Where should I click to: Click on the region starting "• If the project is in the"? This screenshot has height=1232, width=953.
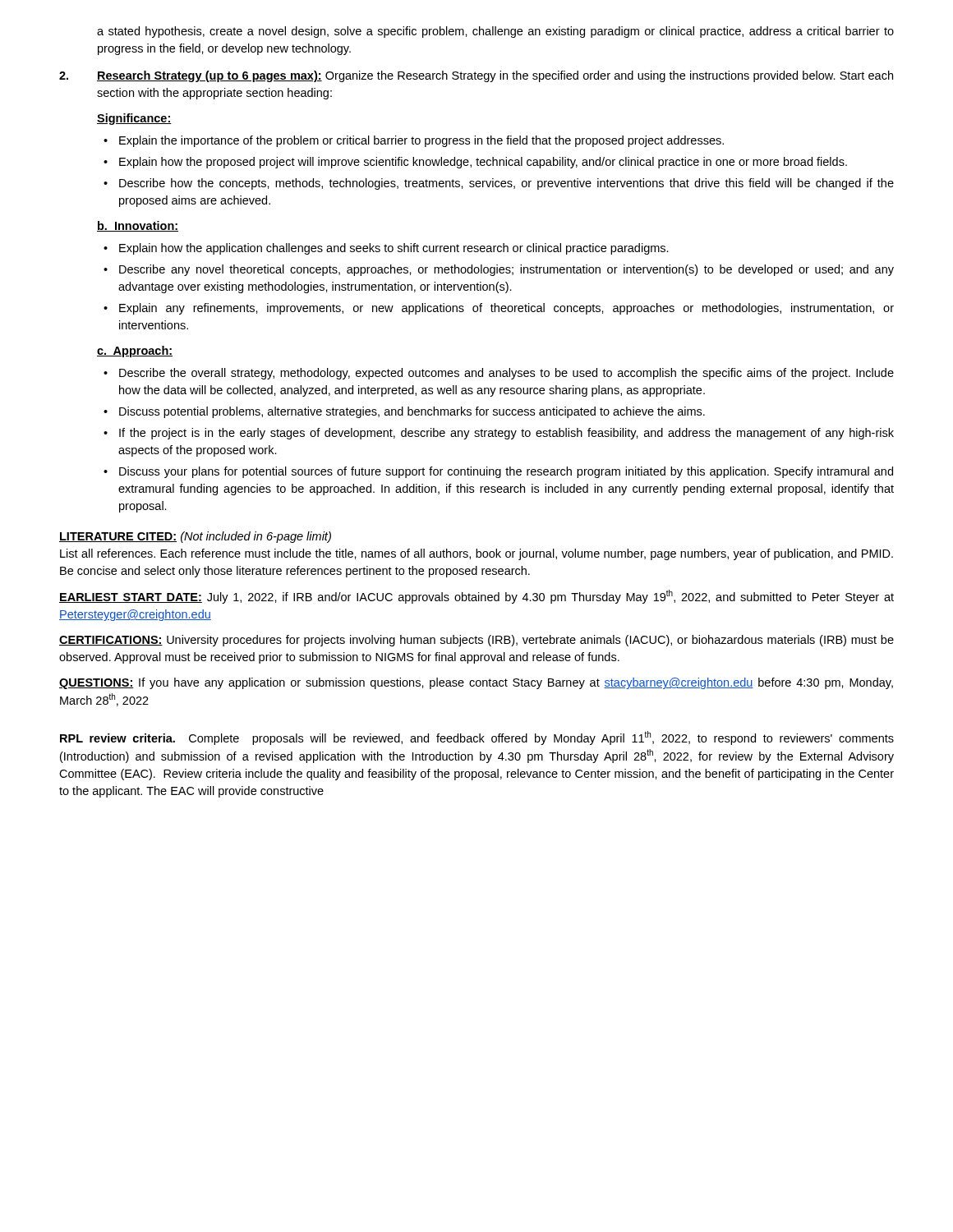pyautogui.click(x=499, y=442)
